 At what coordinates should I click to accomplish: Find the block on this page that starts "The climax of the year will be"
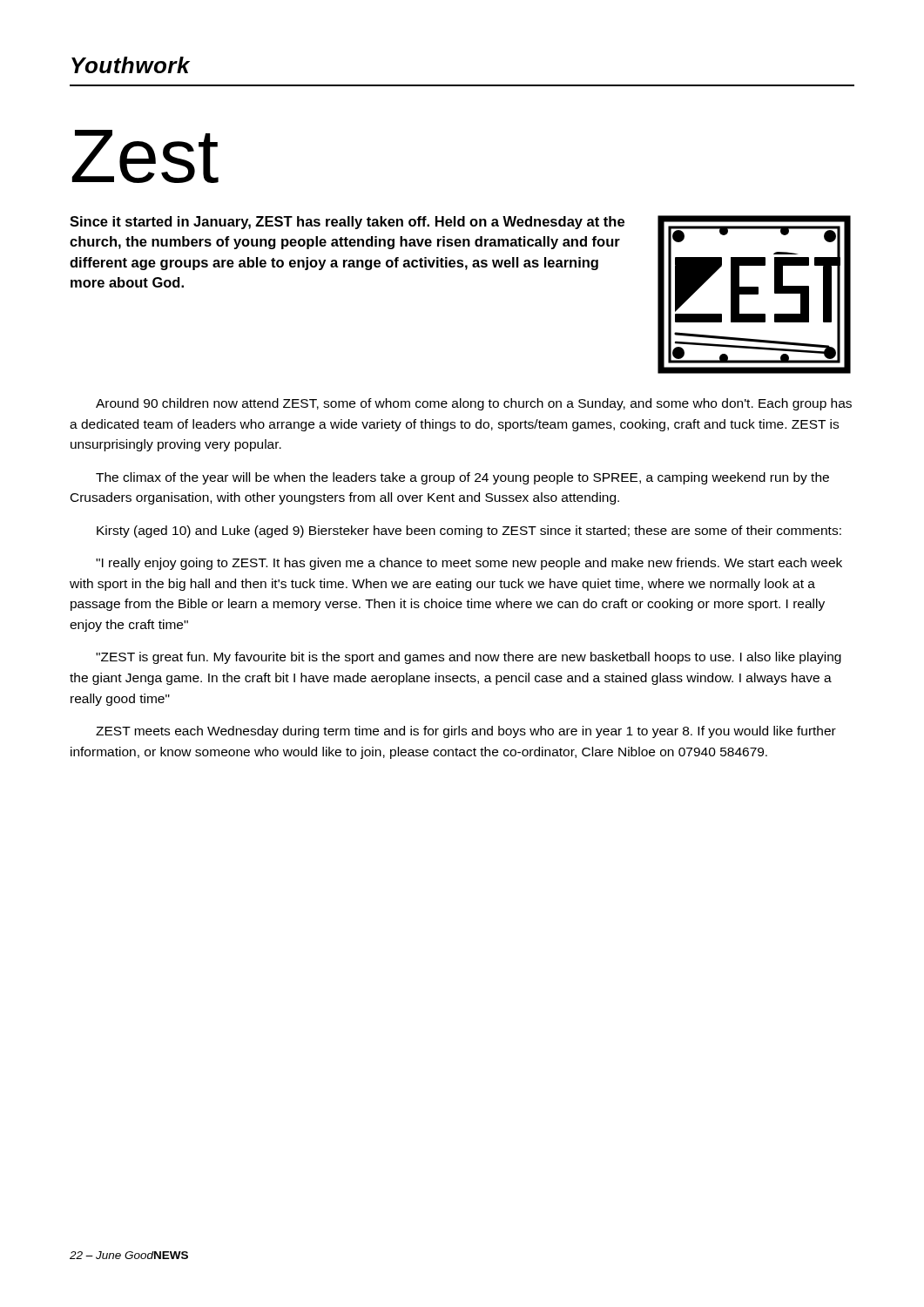pyautogui.click(x=450, y=487)
